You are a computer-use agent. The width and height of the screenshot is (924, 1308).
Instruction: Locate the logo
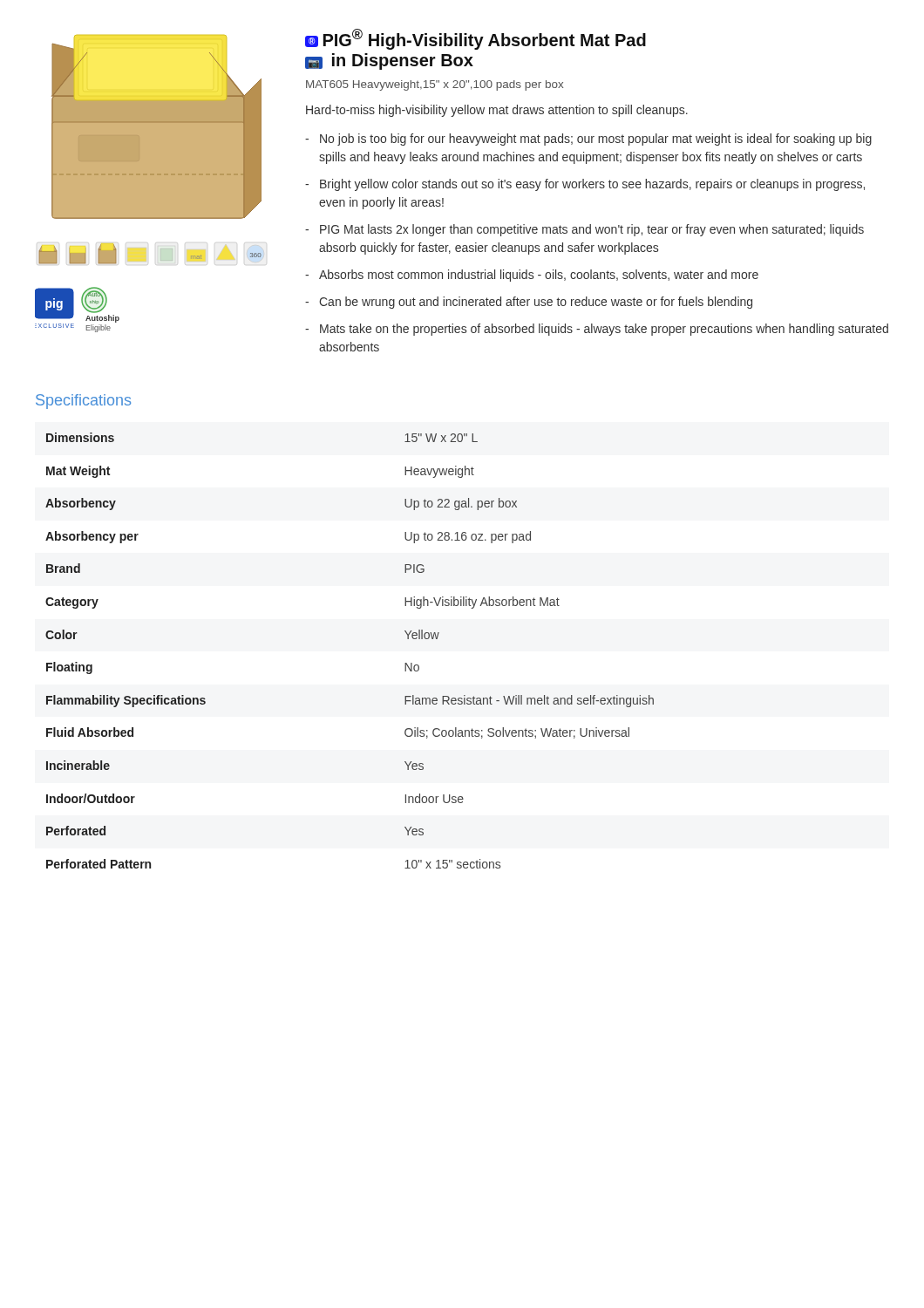[x=157, y=316]
